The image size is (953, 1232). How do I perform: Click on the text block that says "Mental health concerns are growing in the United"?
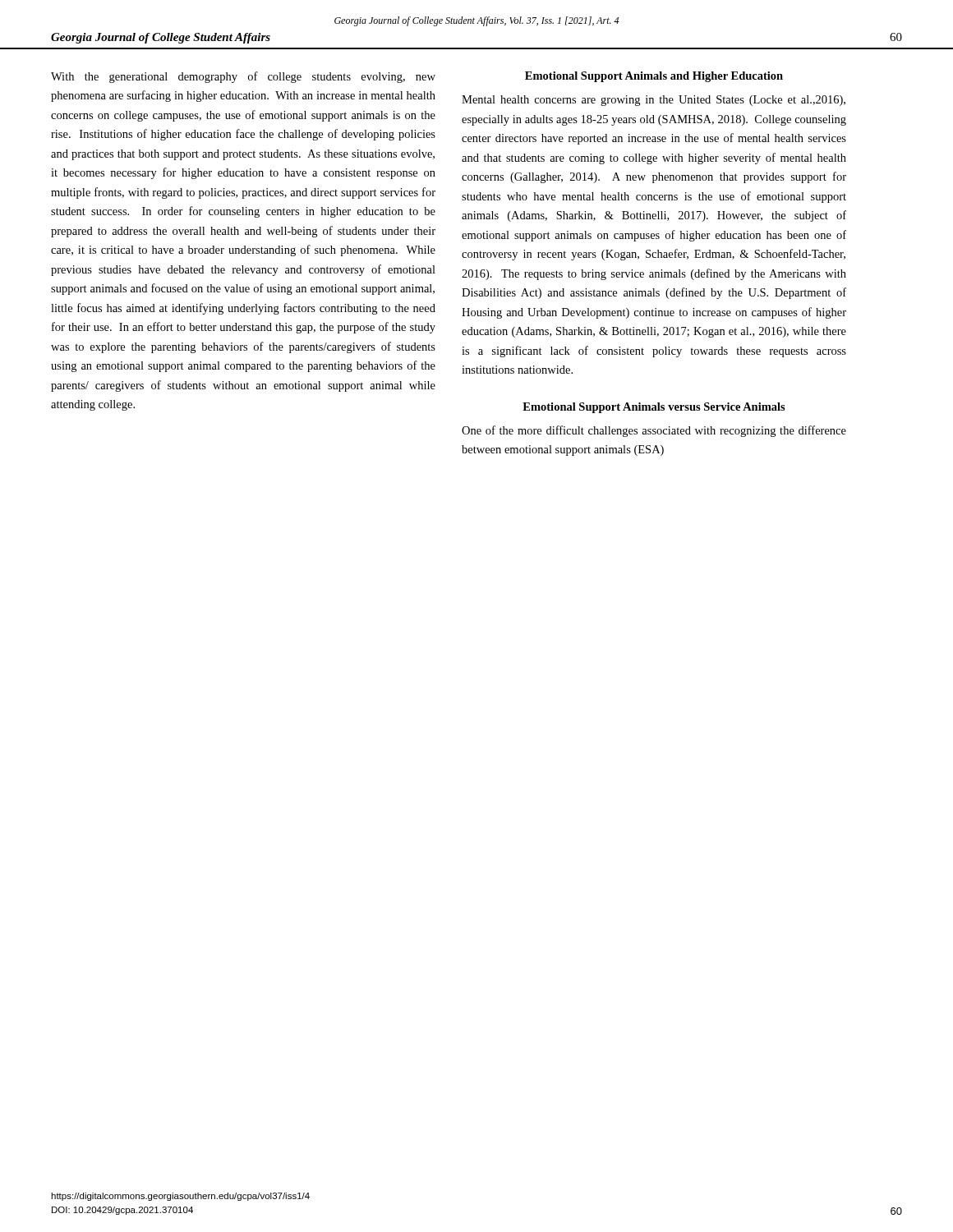point(654,235)
